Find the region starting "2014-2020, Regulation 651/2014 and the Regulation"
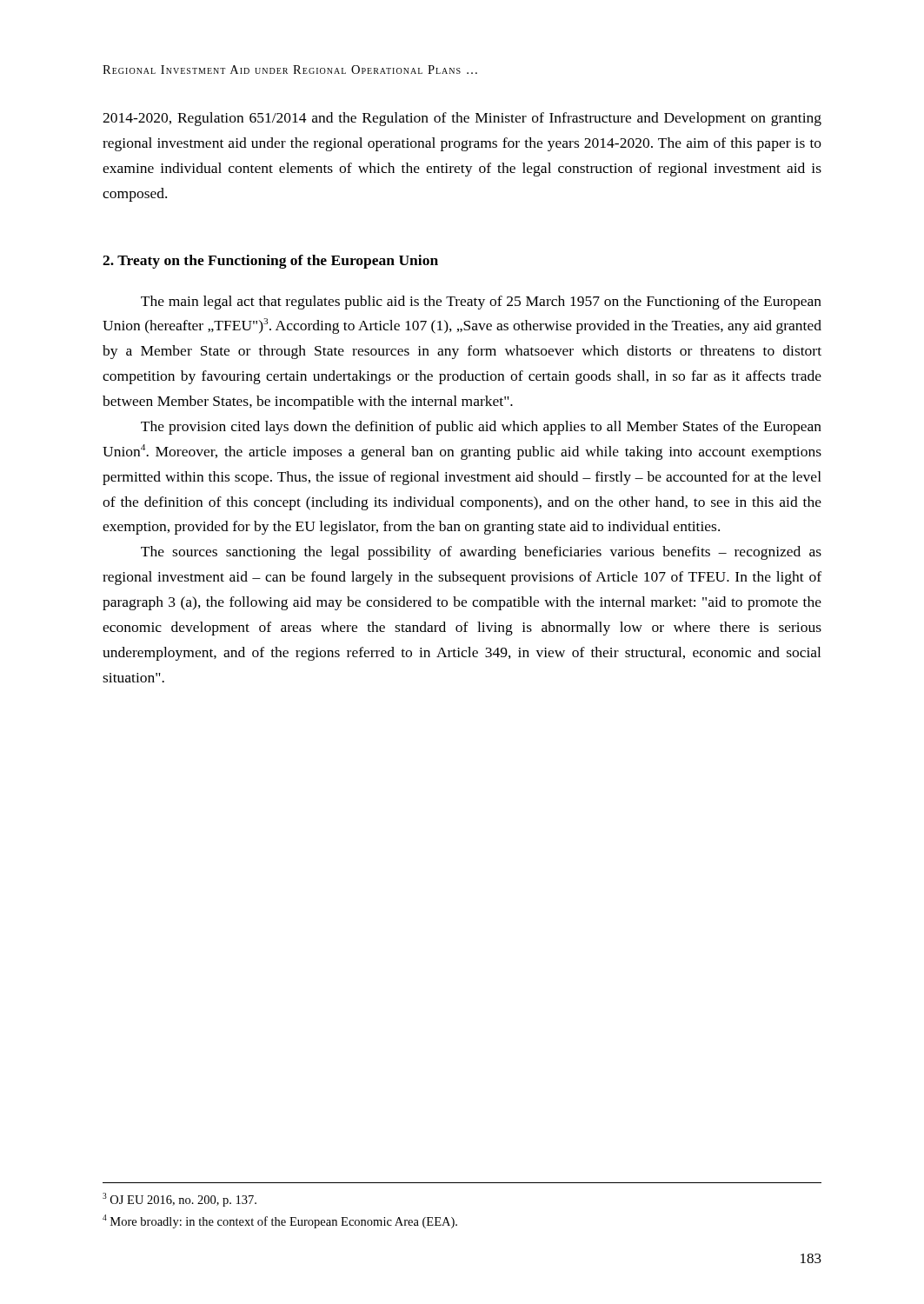924x1304 pixels. click(x=462, y=155)
